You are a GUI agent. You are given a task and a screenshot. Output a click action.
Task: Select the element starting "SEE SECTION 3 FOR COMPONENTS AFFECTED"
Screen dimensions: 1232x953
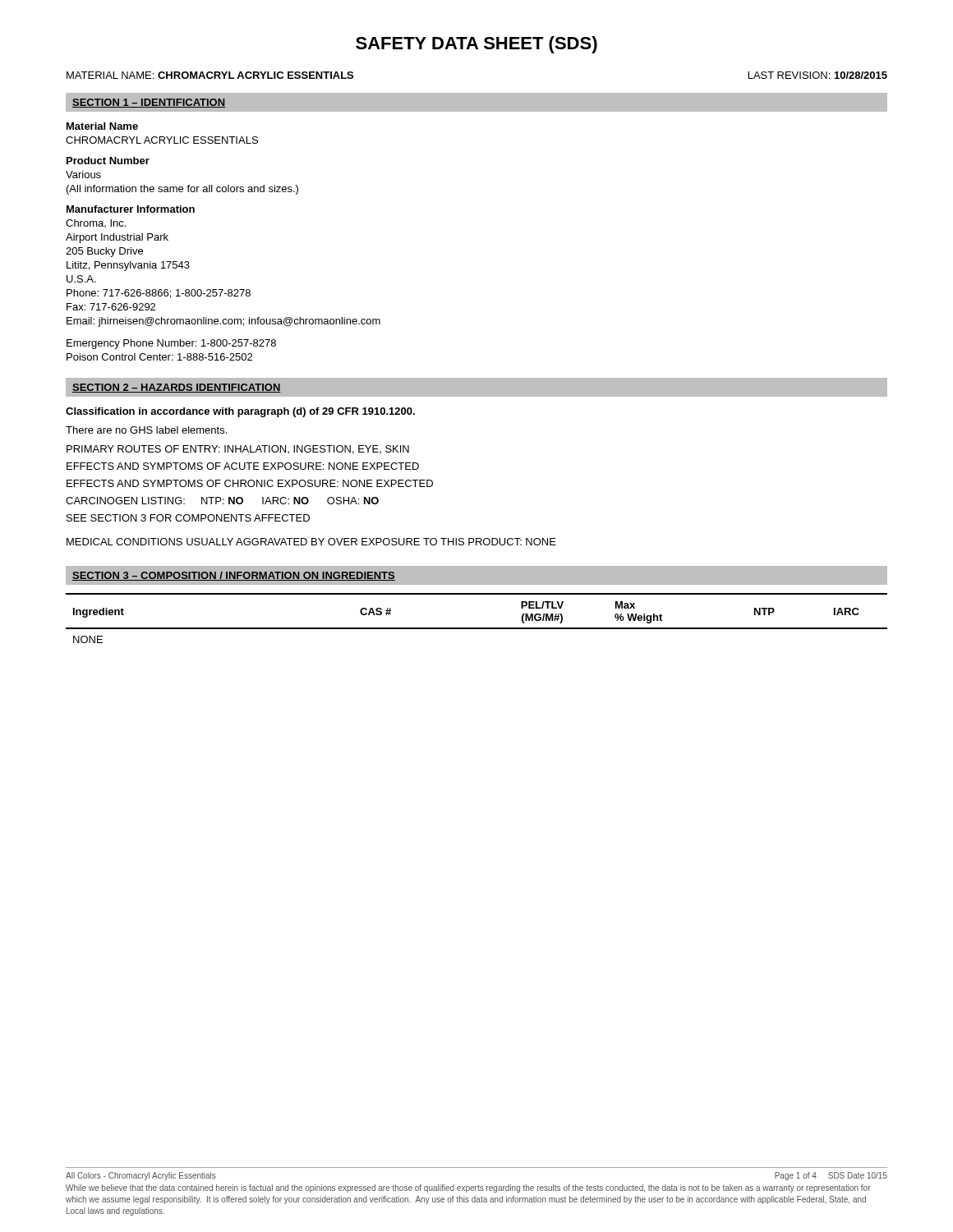click(188, 518)
